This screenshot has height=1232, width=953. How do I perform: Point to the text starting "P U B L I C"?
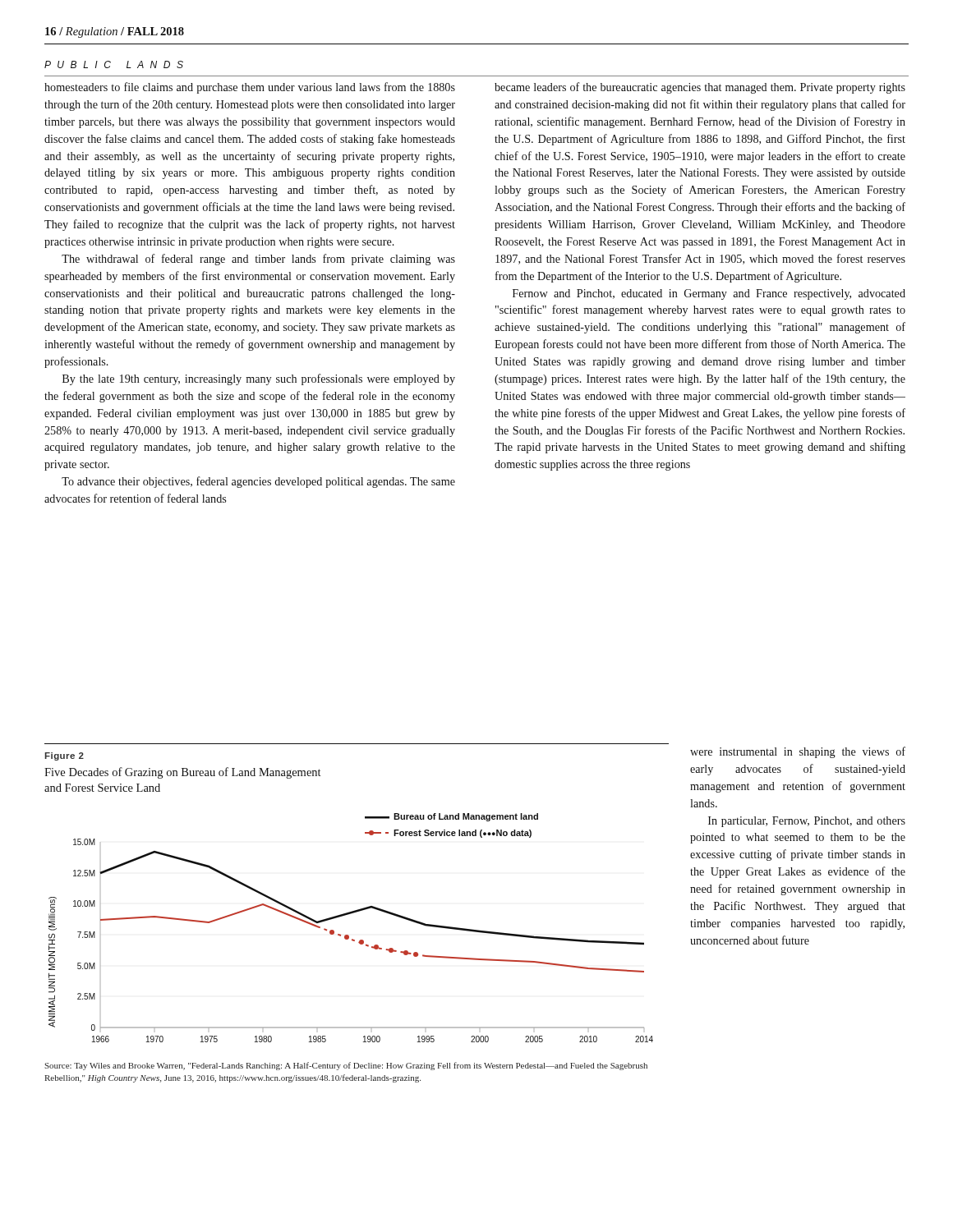[115, 65]
